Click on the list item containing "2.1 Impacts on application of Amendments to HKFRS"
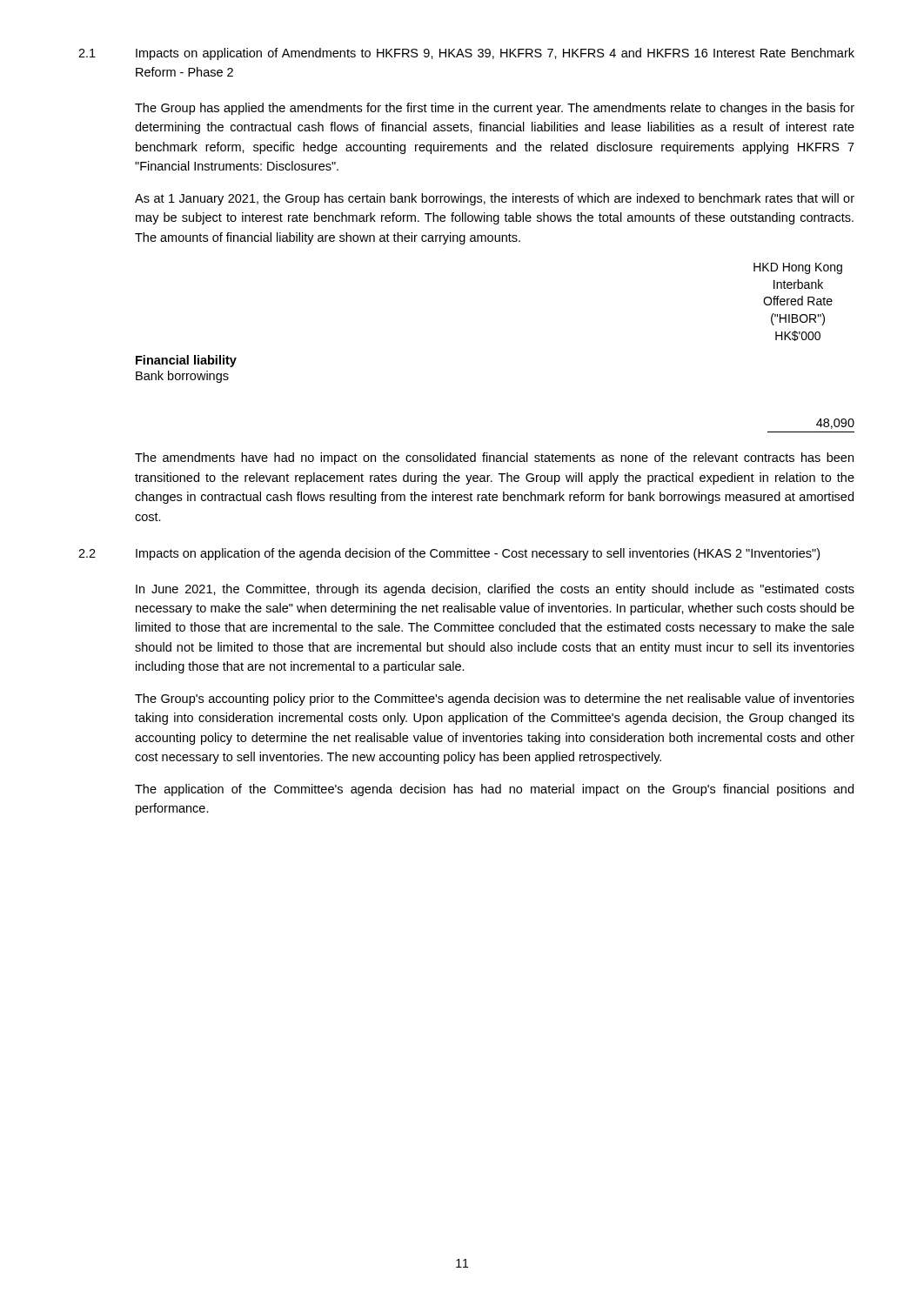Screen dimensions: 1305x924 coord(466,63)
